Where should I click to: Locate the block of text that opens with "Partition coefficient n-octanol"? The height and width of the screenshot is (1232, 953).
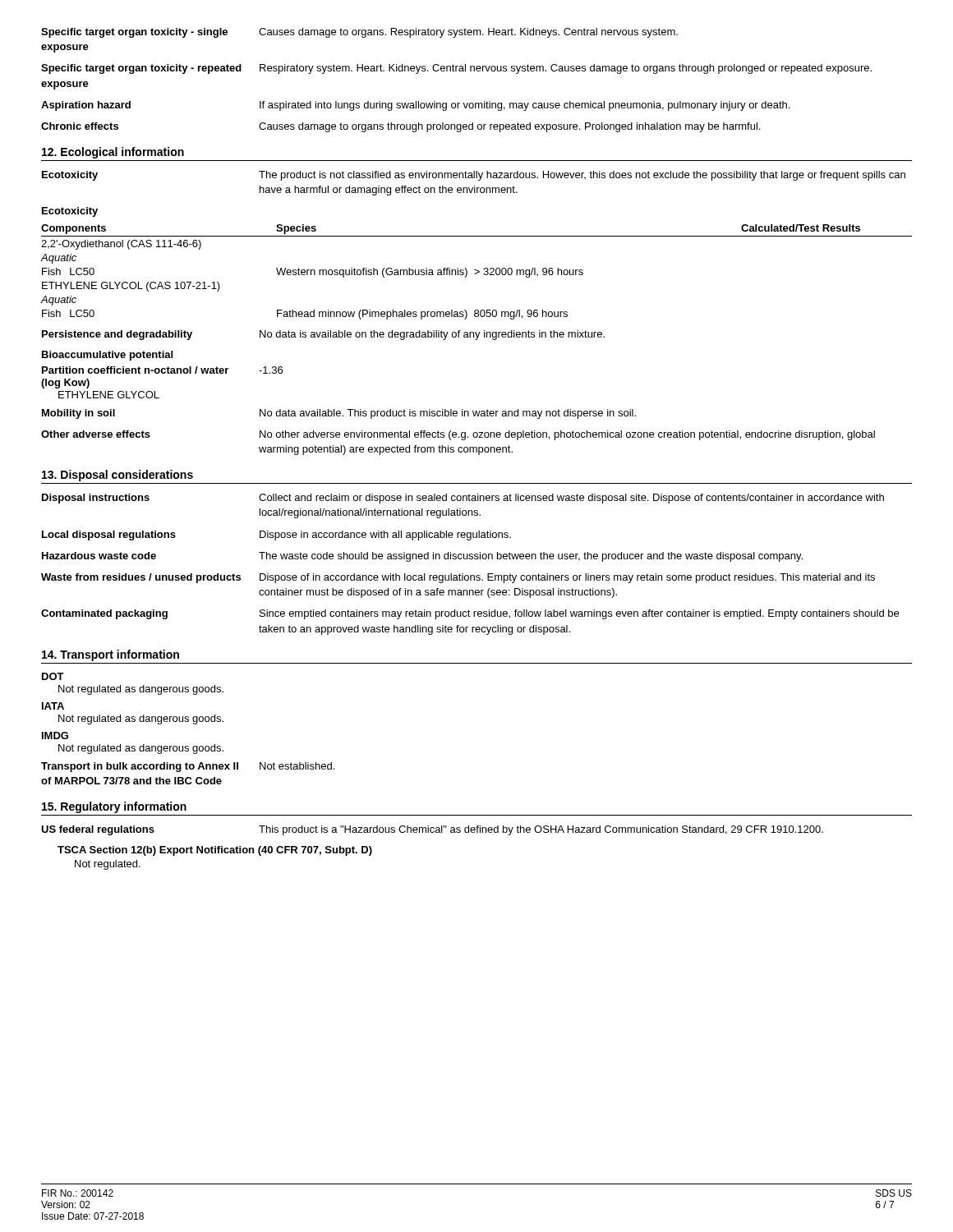162,370
